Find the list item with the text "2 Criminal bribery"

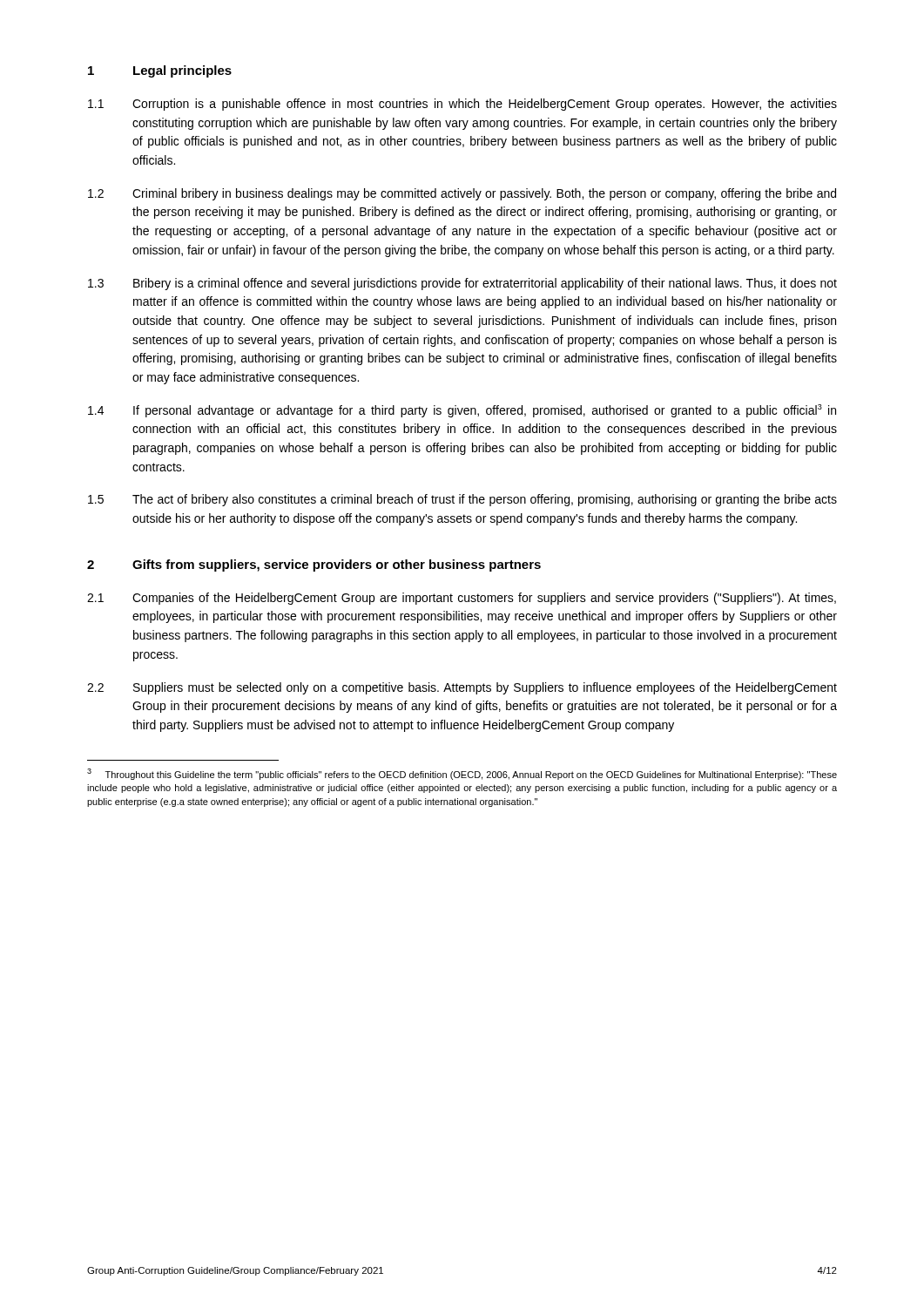click(x=462, y=222)
